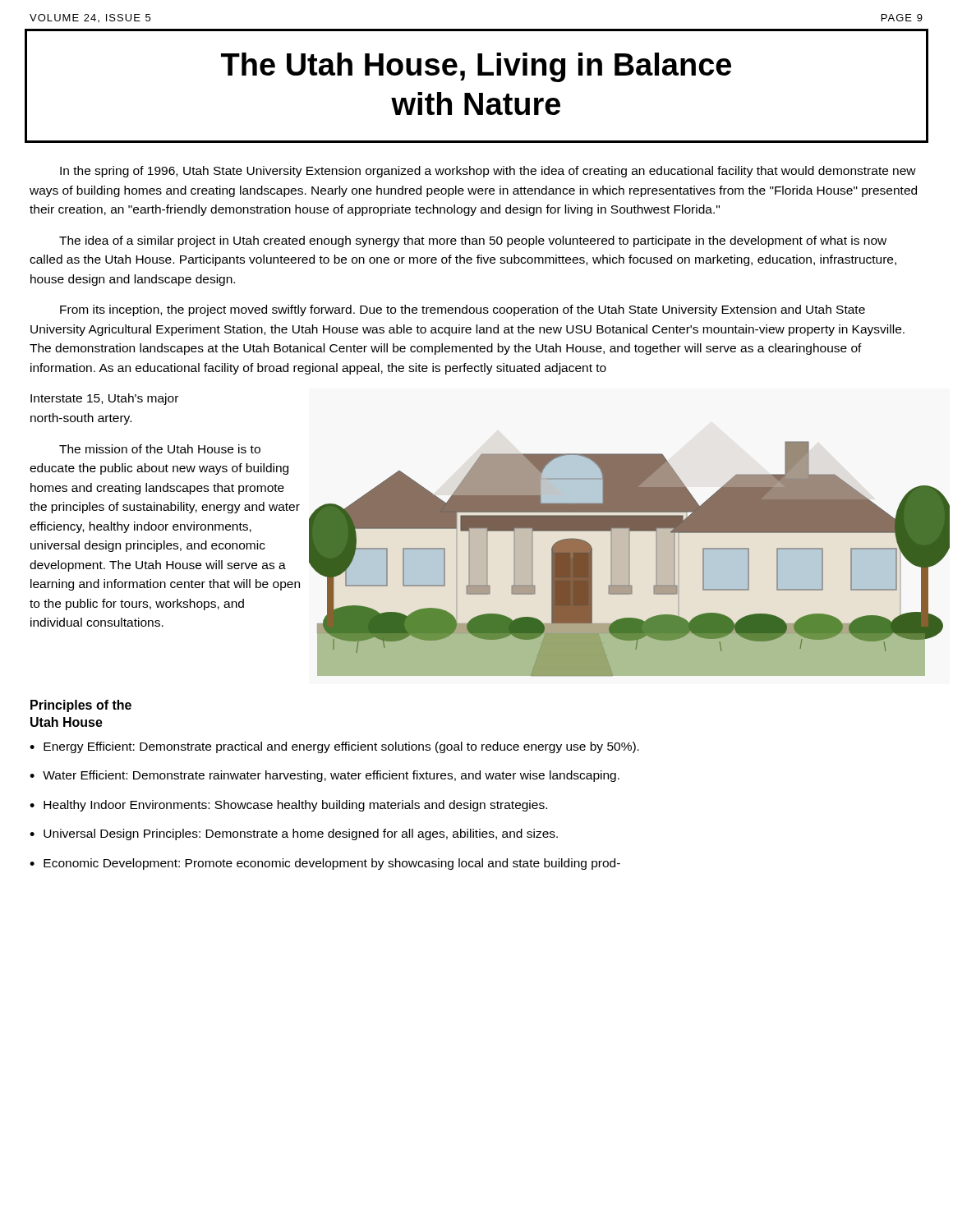Click on the list item with the text "• Healthy Indoor"
The height and width of the screenshot is (1232, 953).
pyautogui.click(x=476, y=805)
